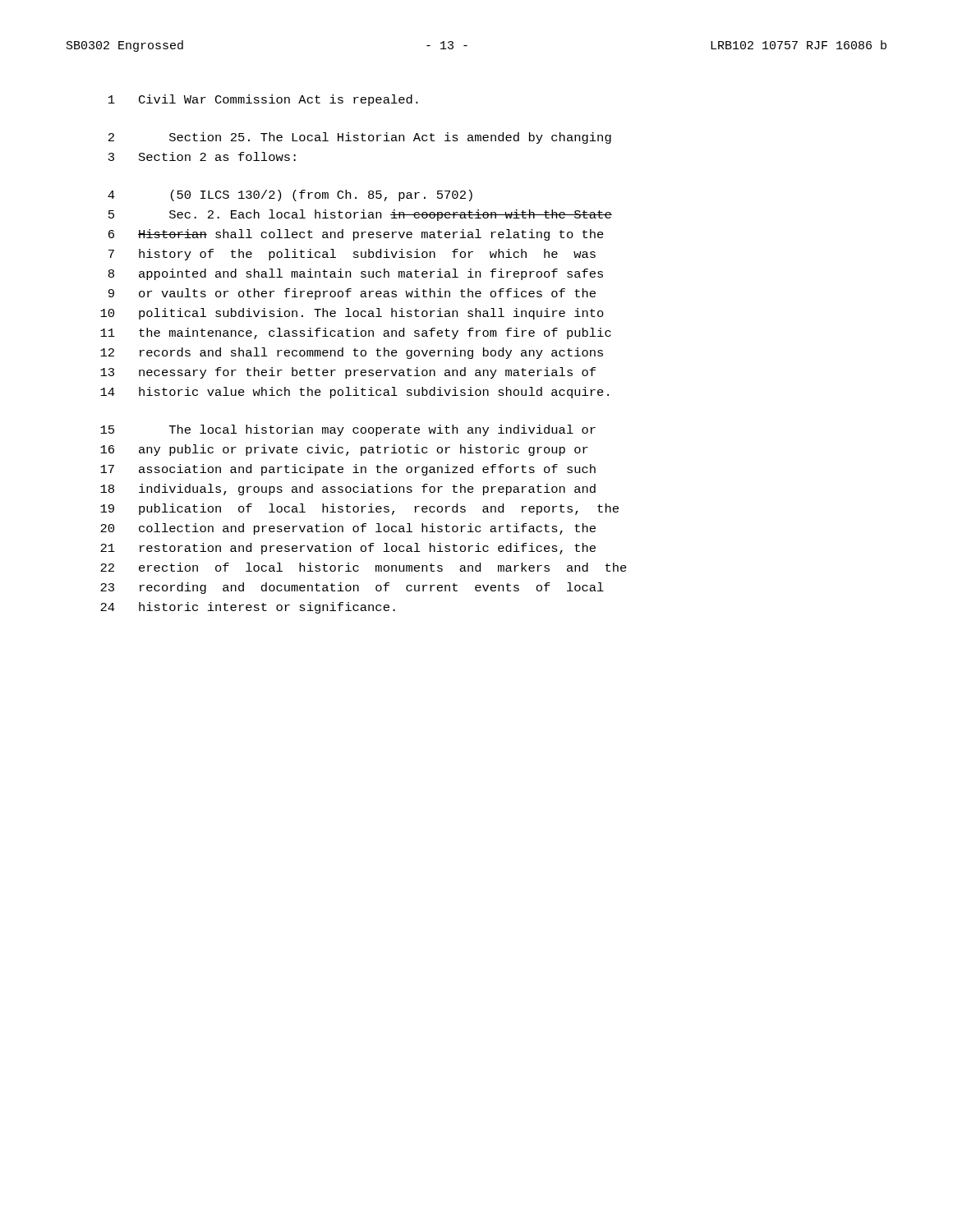Find the block on this page that starts "8 appointed and shall maintain such"

(x=476, y=274)
